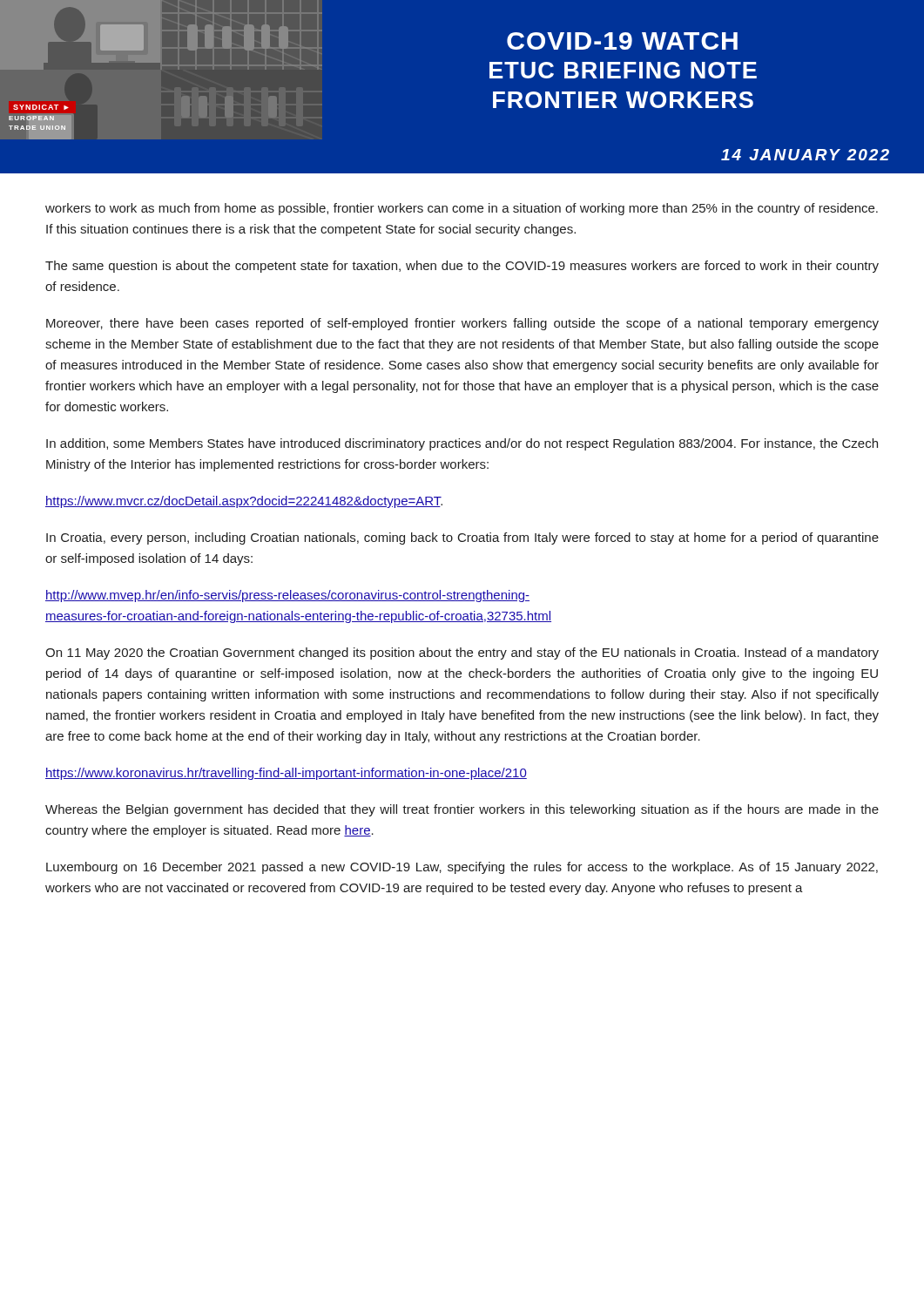Find the title
The height and width of the screenshot is (1307, 924).
(x=623, y=70)
